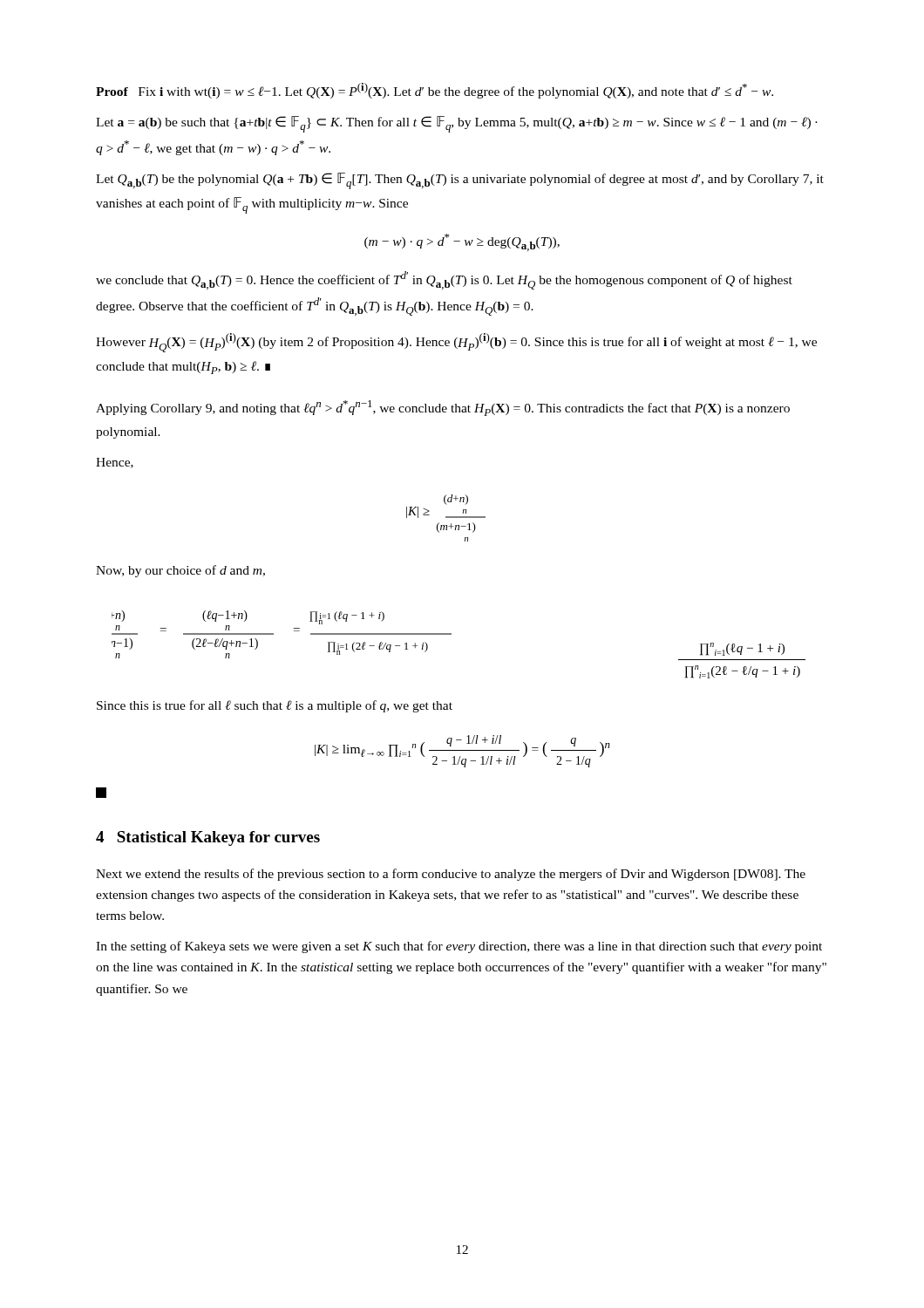Point to the passage starting "Now, by our choice of d and"
Viewport: 924px width, 1308px height.
coord(181,570)
